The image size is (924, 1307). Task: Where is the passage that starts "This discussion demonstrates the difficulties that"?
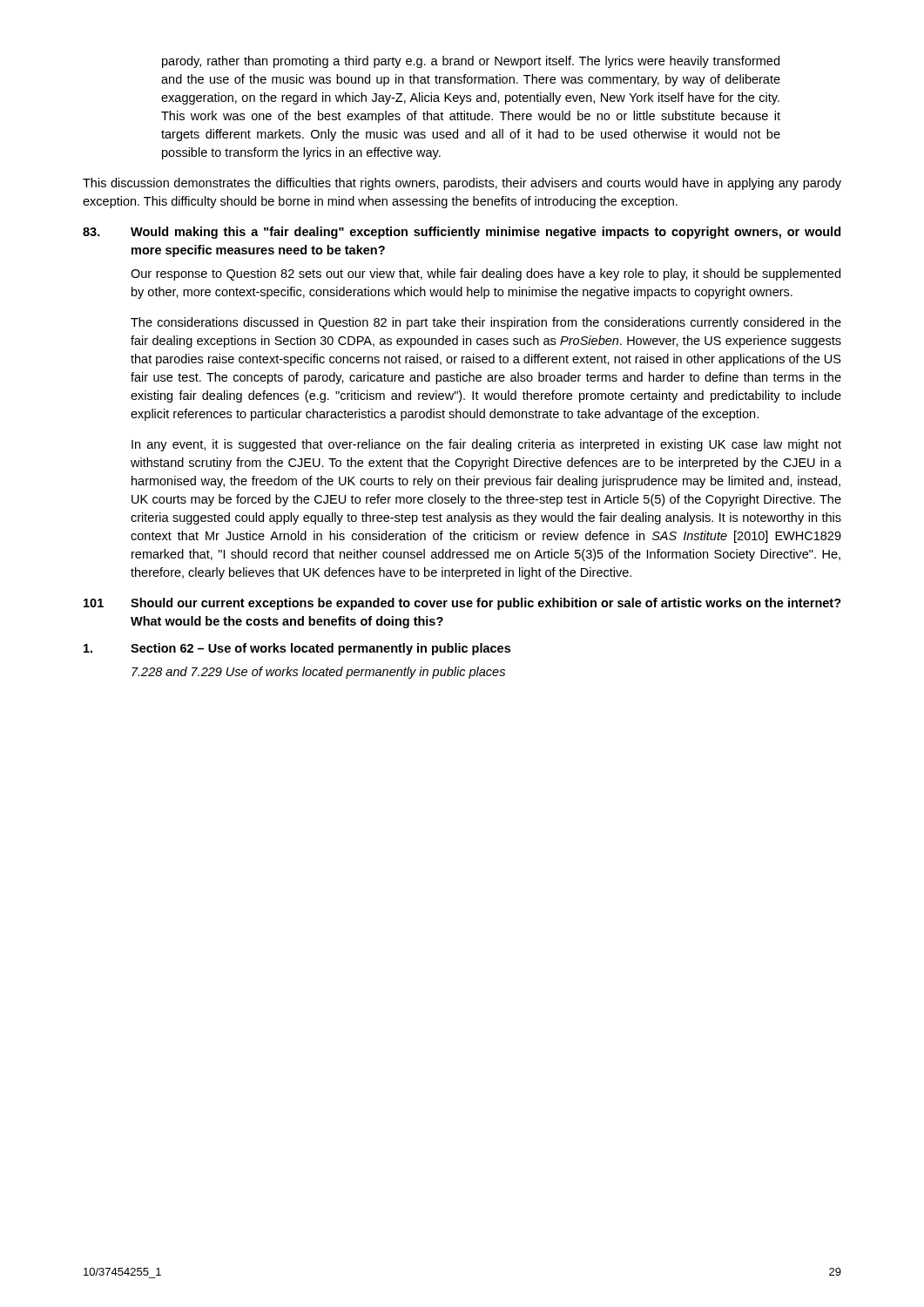click(462, 192)
